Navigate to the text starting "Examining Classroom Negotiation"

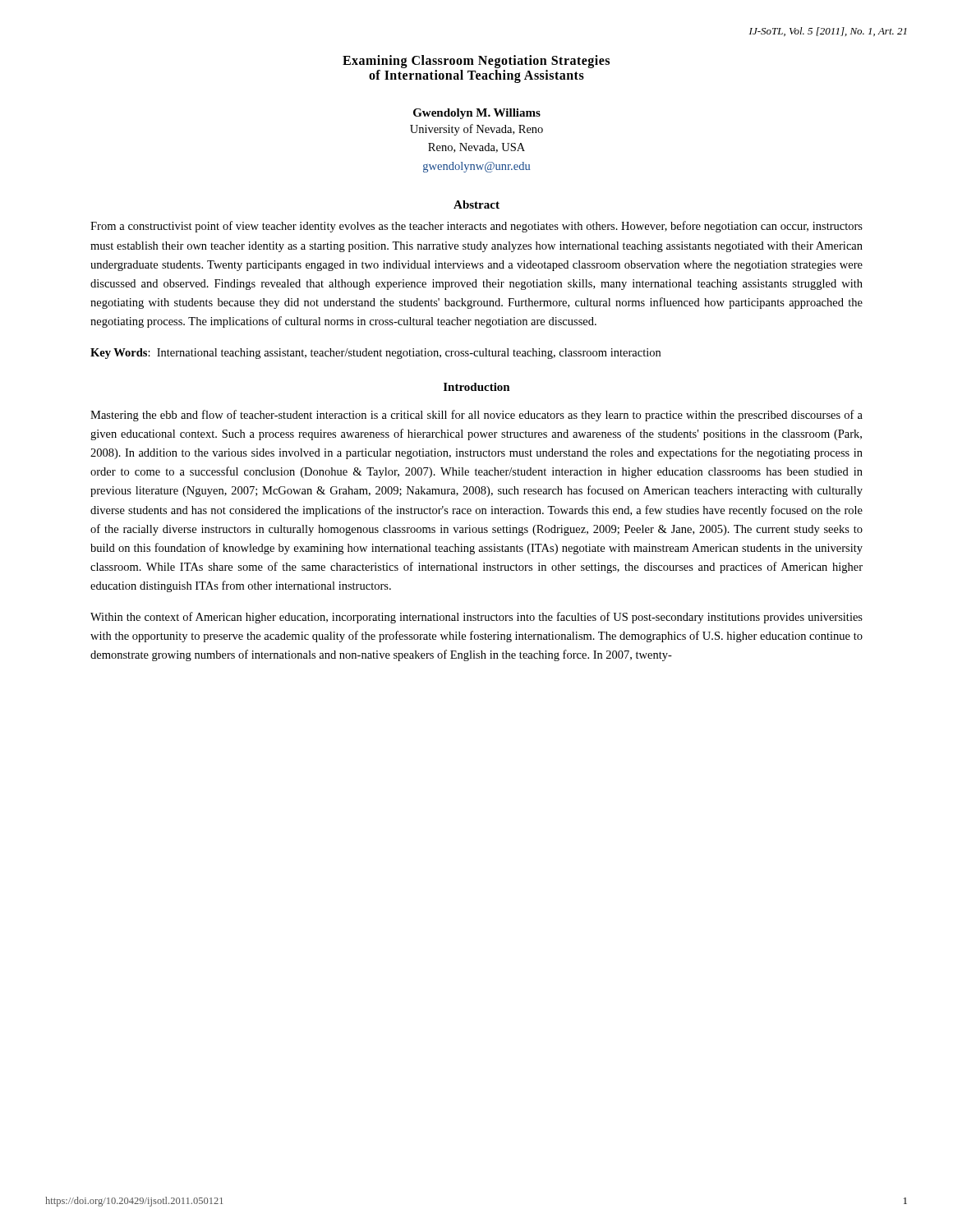coord(476,68)
